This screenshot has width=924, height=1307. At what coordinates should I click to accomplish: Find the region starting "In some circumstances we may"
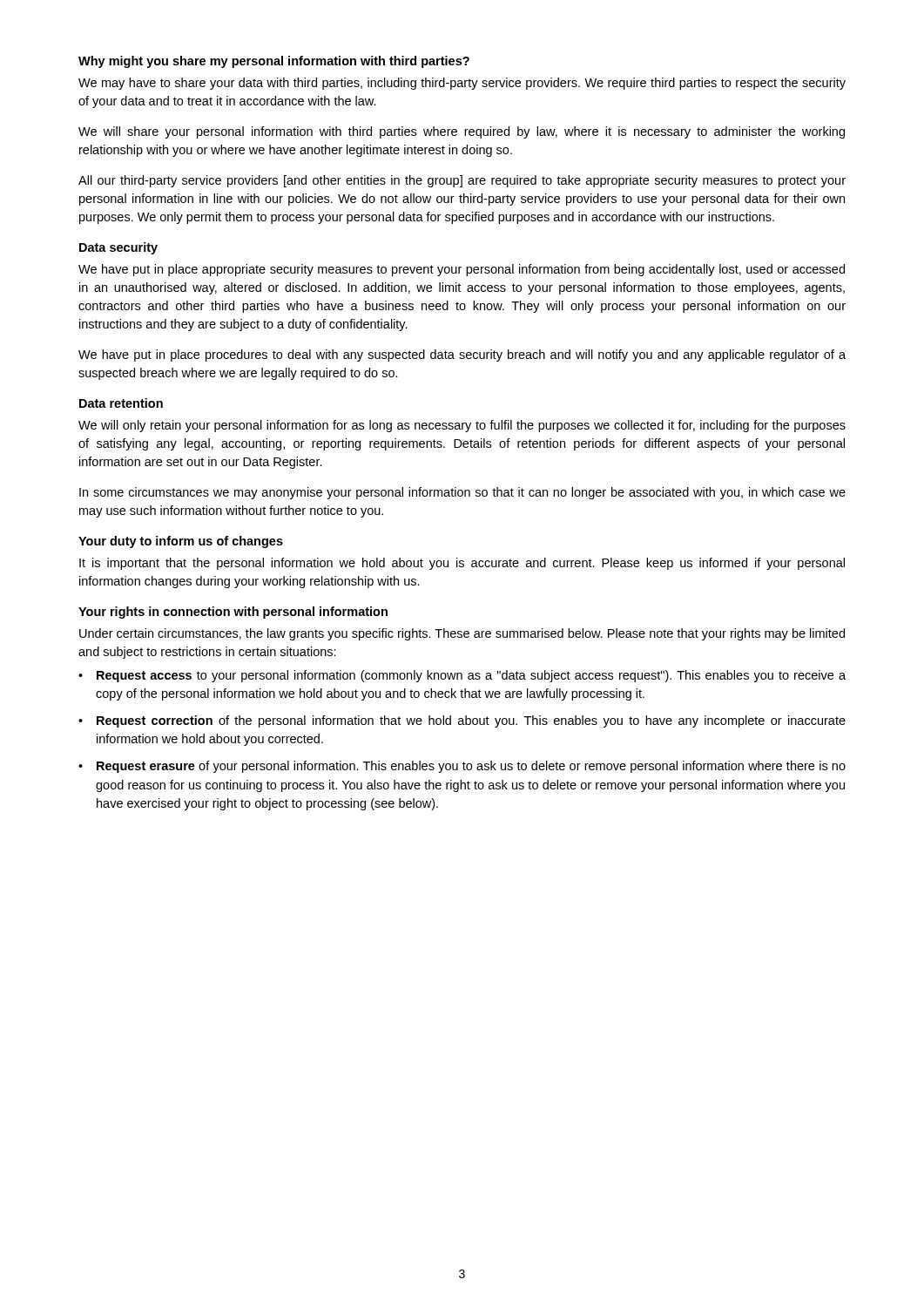click(462, 502)
